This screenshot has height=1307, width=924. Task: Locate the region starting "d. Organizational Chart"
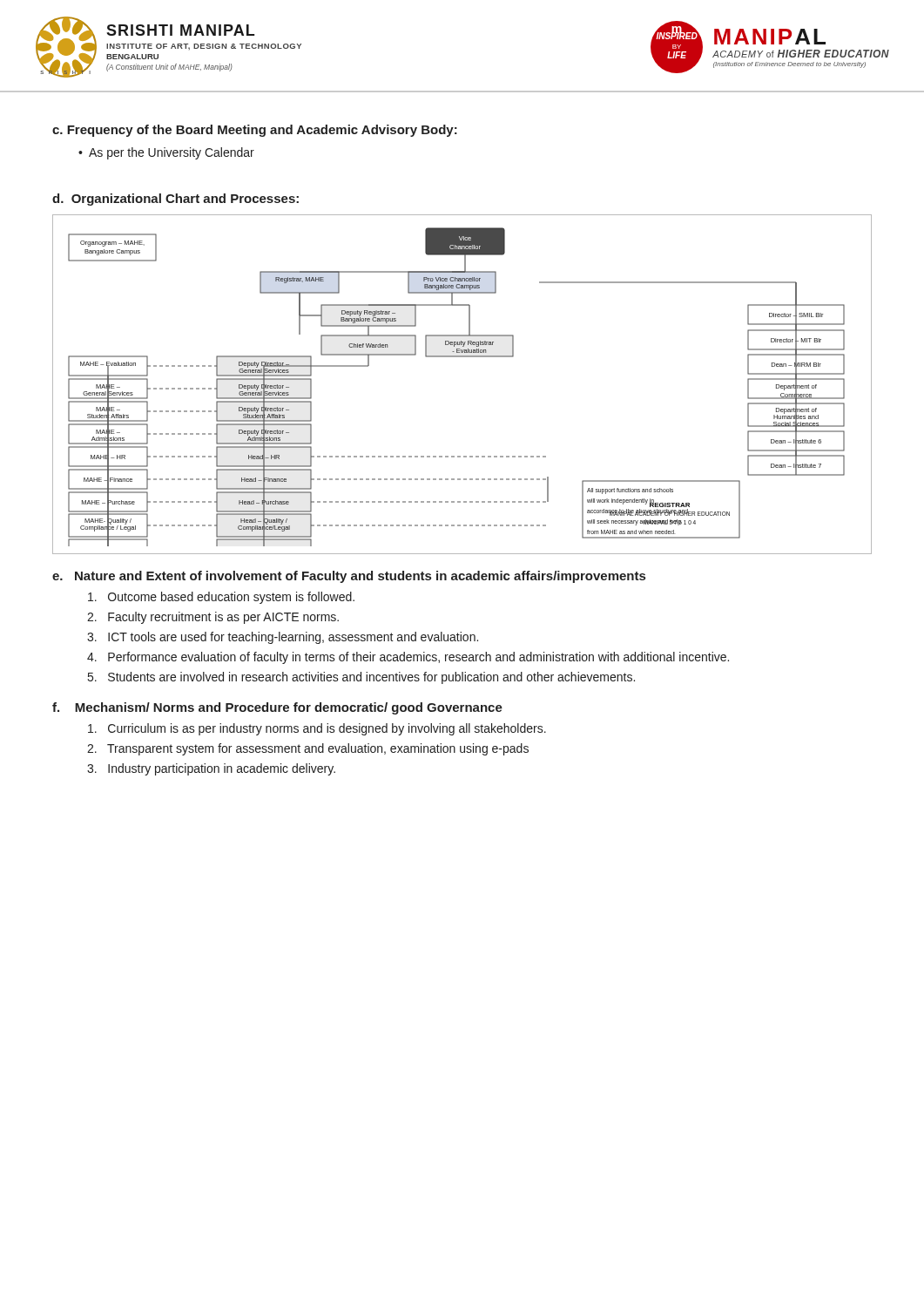176,198
